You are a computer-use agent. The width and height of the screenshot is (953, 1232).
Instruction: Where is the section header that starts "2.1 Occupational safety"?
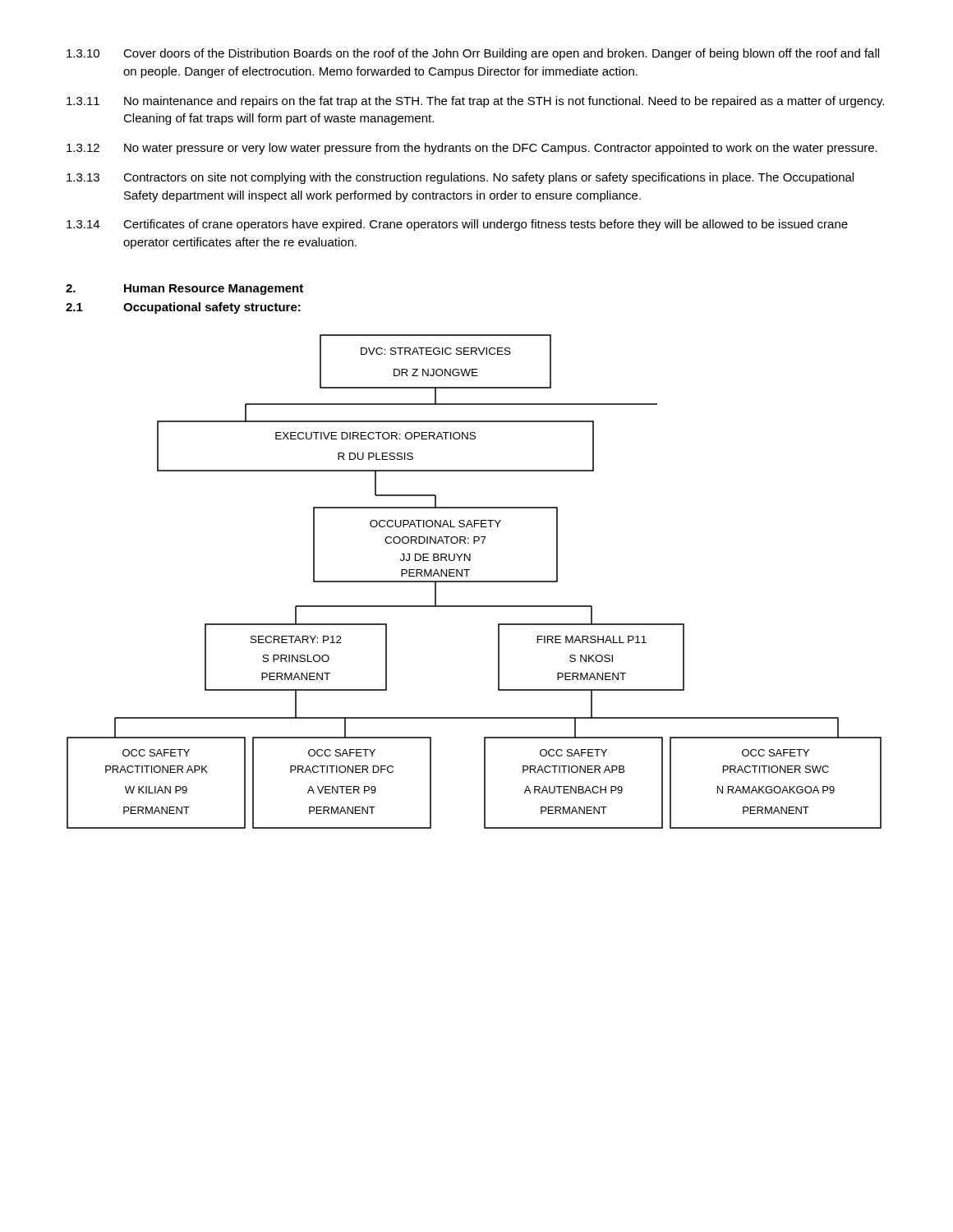[184, 307]
